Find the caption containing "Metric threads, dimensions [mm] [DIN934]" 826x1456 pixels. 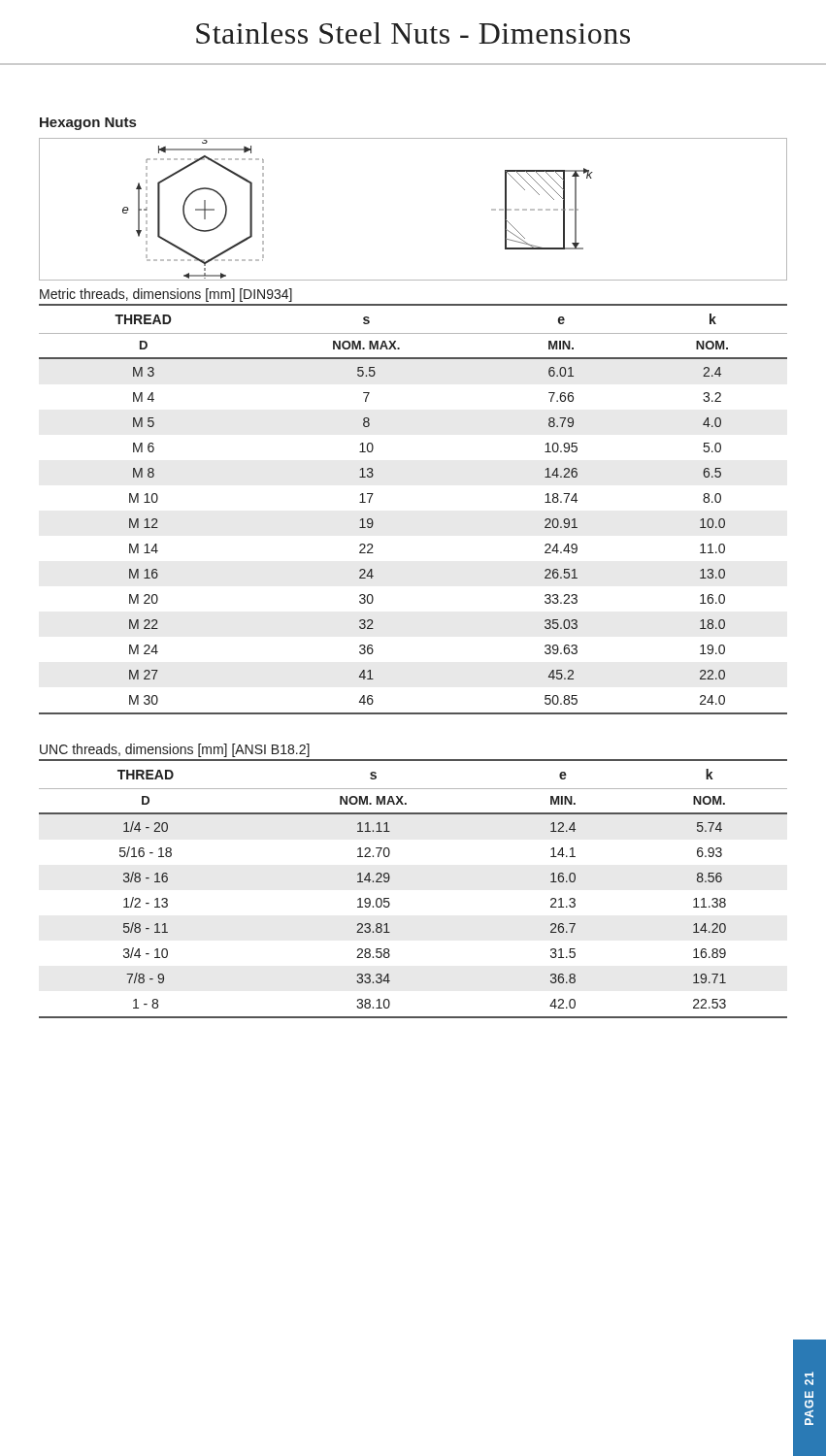(166, 294)
